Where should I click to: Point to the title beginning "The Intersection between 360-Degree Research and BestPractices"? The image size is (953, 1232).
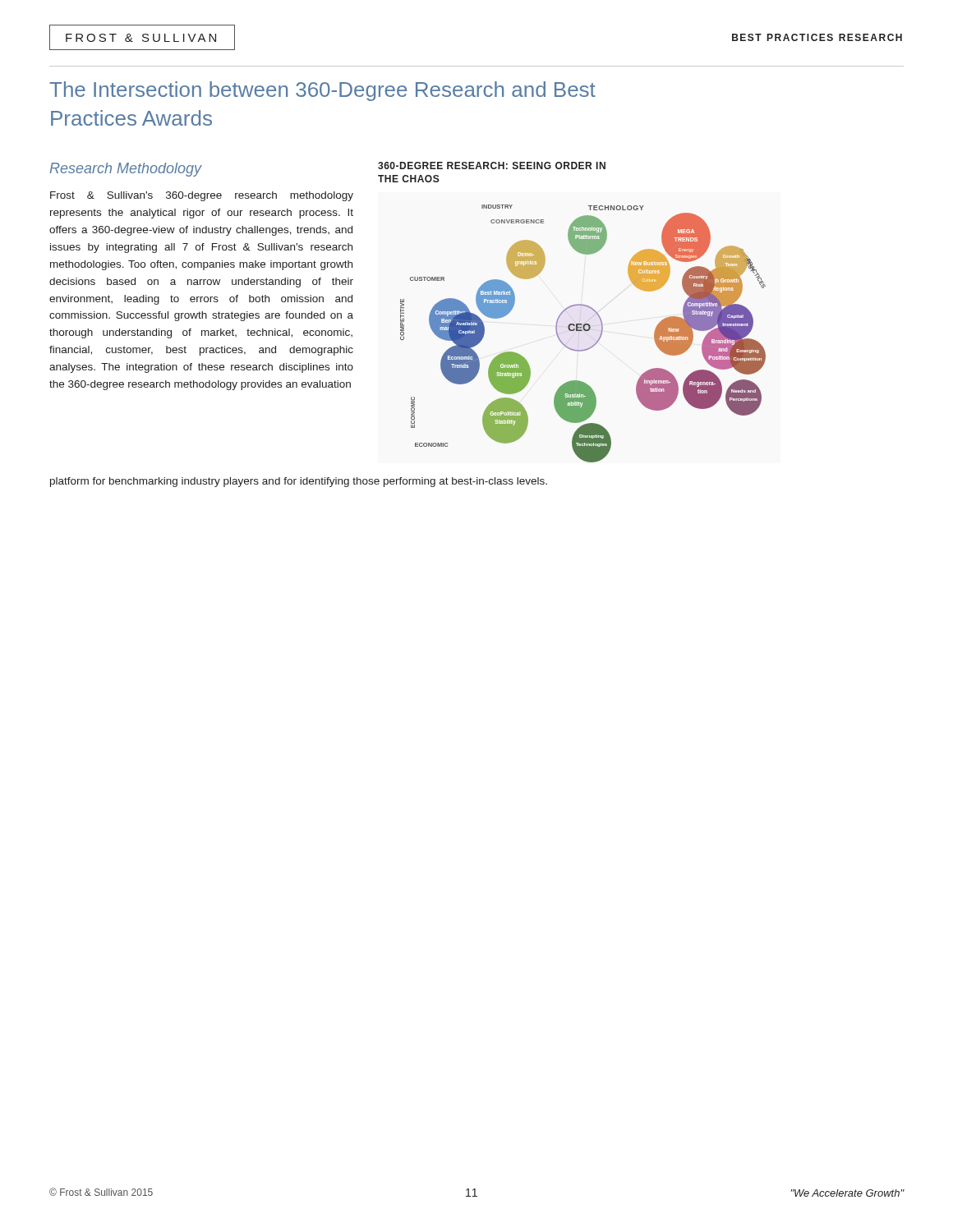click(476, 104)
